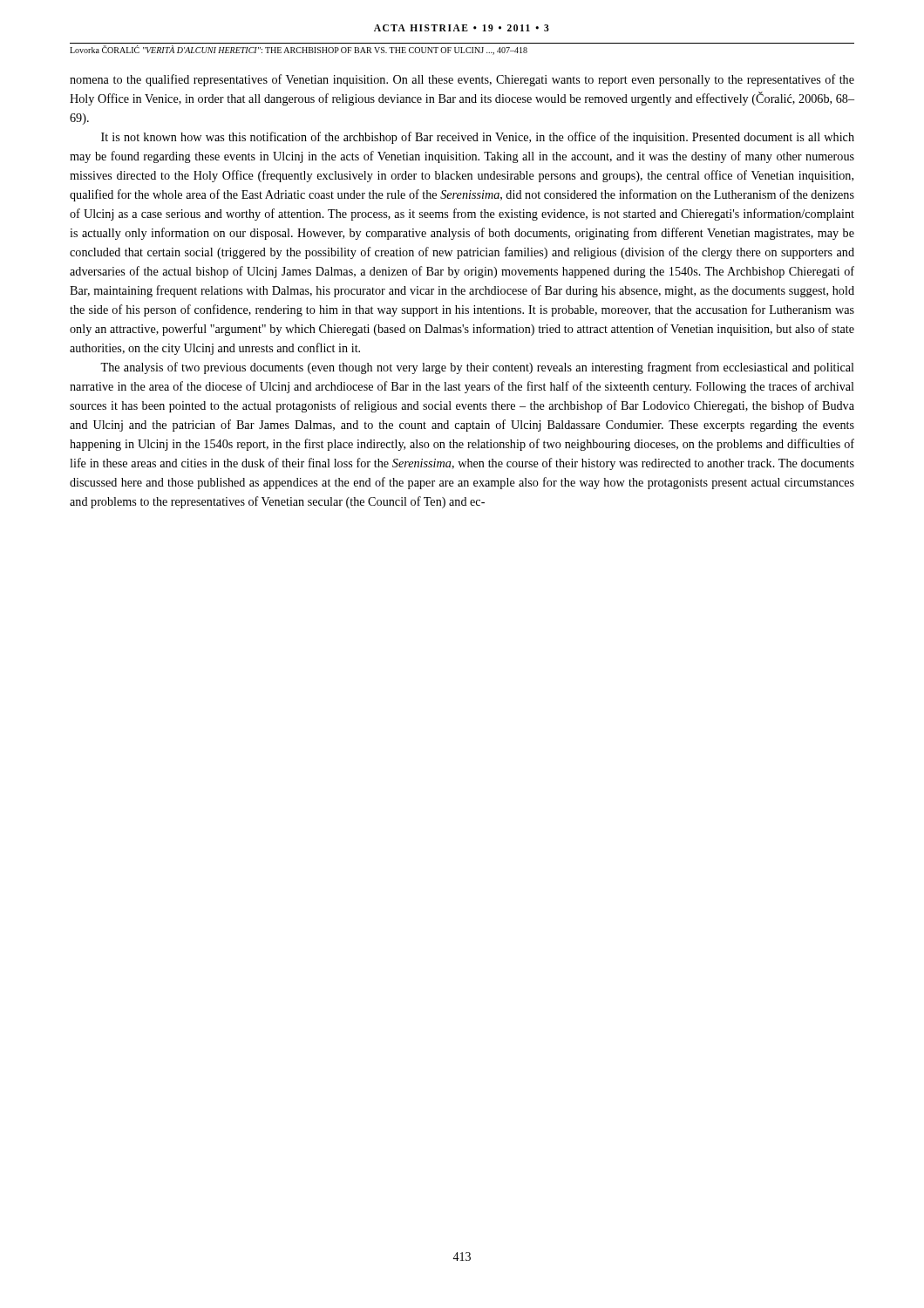Screen dimensions: 1308x924
Task: Click on the text block with the text "It is not known how was this notification"
Action: pos(462,242)
